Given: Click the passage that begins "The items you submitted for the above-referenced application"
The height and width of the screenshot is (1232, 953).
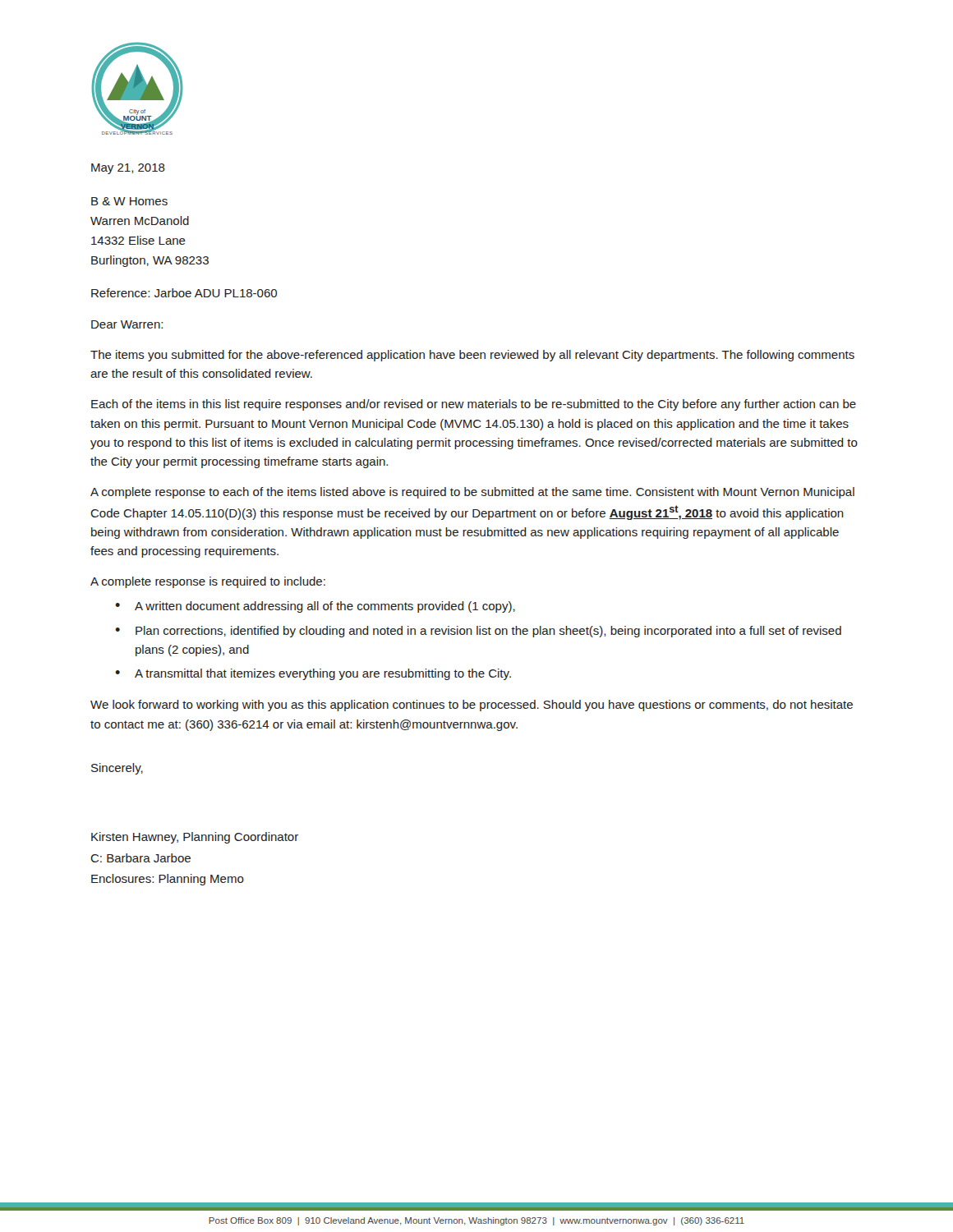Looking at the screenshot, I should (x=472, y=364).
